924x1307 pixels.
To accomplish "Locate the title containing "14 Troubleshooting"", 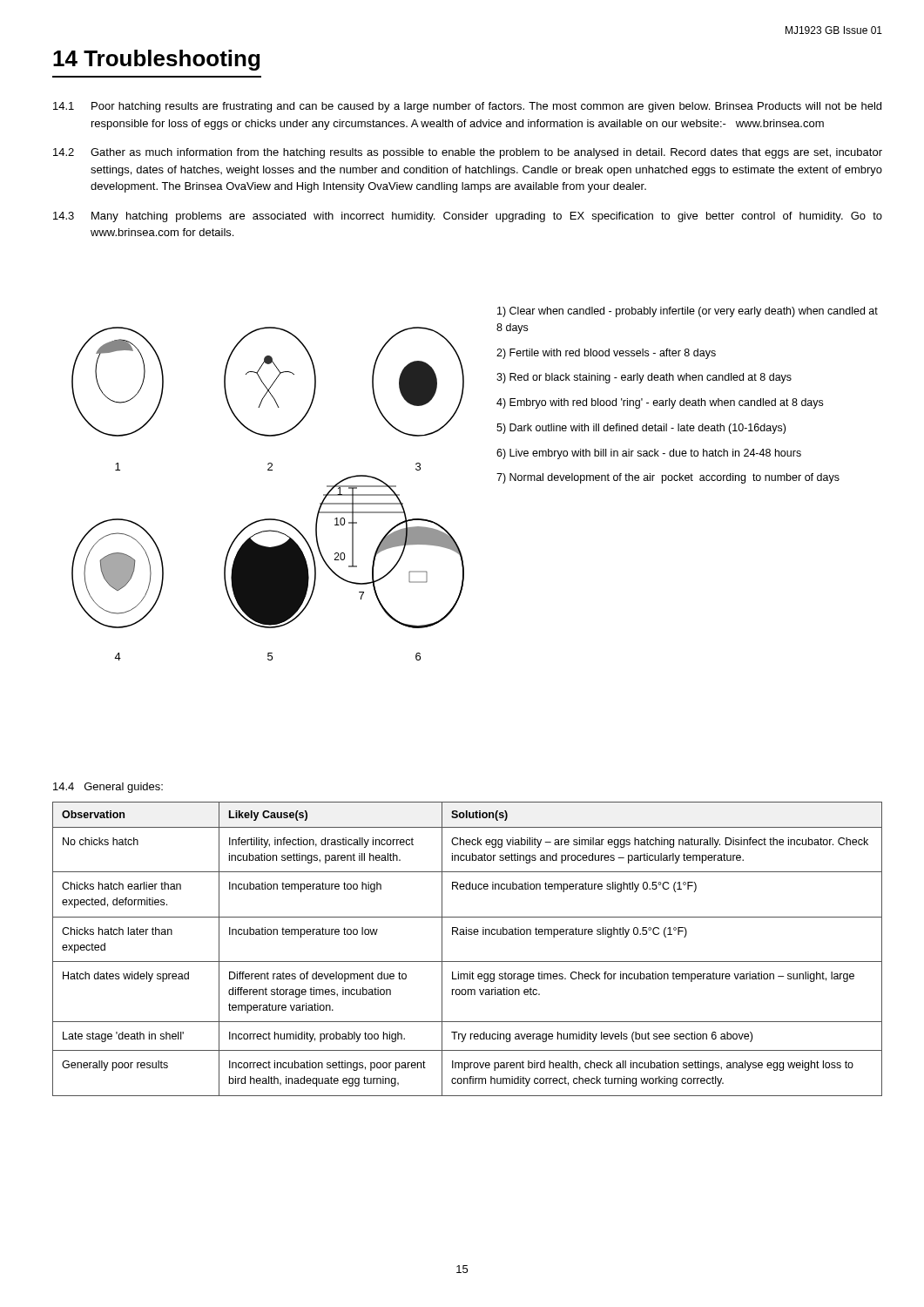I will coord(157,61).
